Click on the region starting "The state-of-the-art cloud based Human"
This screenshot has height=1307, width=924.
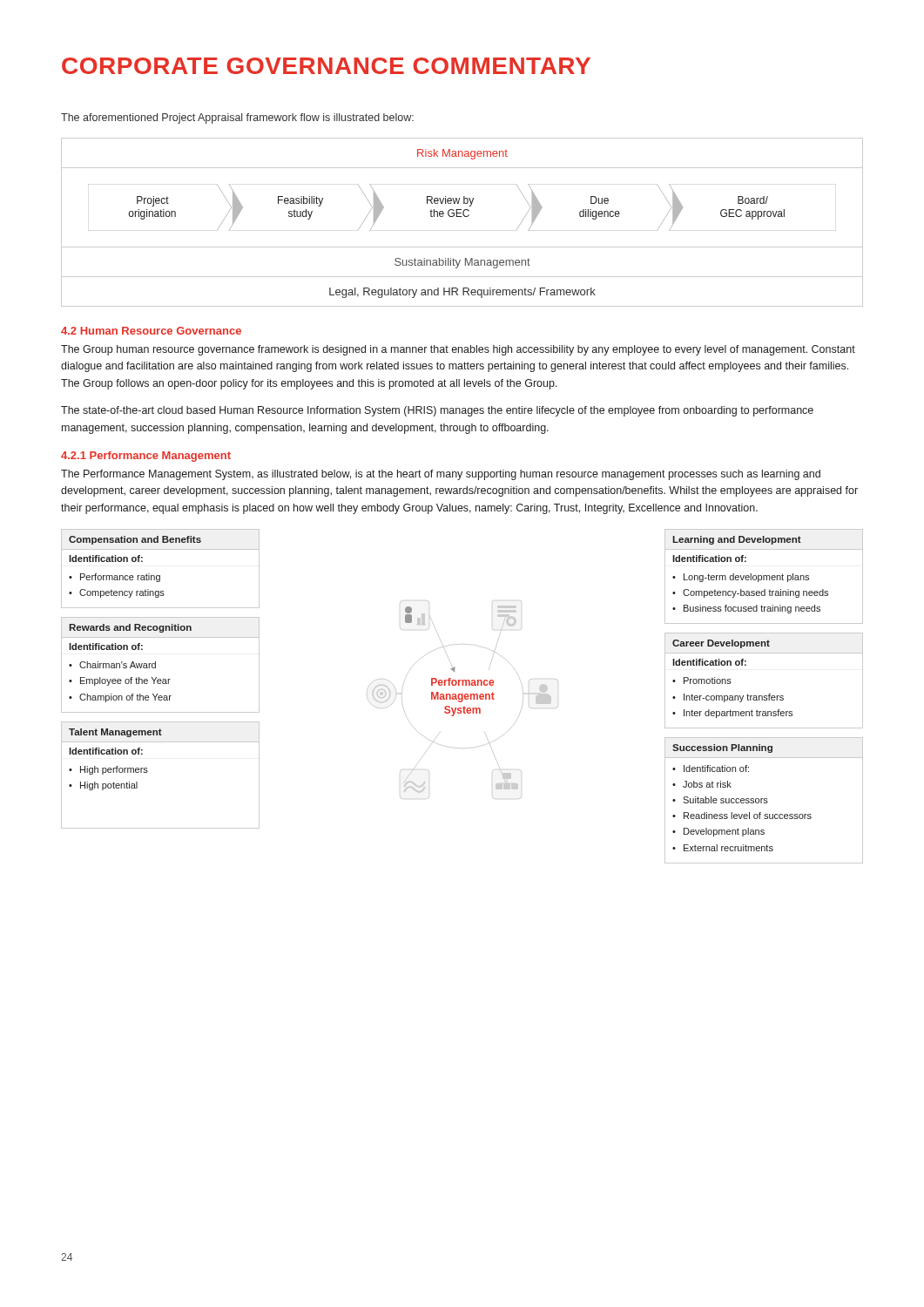437,419
